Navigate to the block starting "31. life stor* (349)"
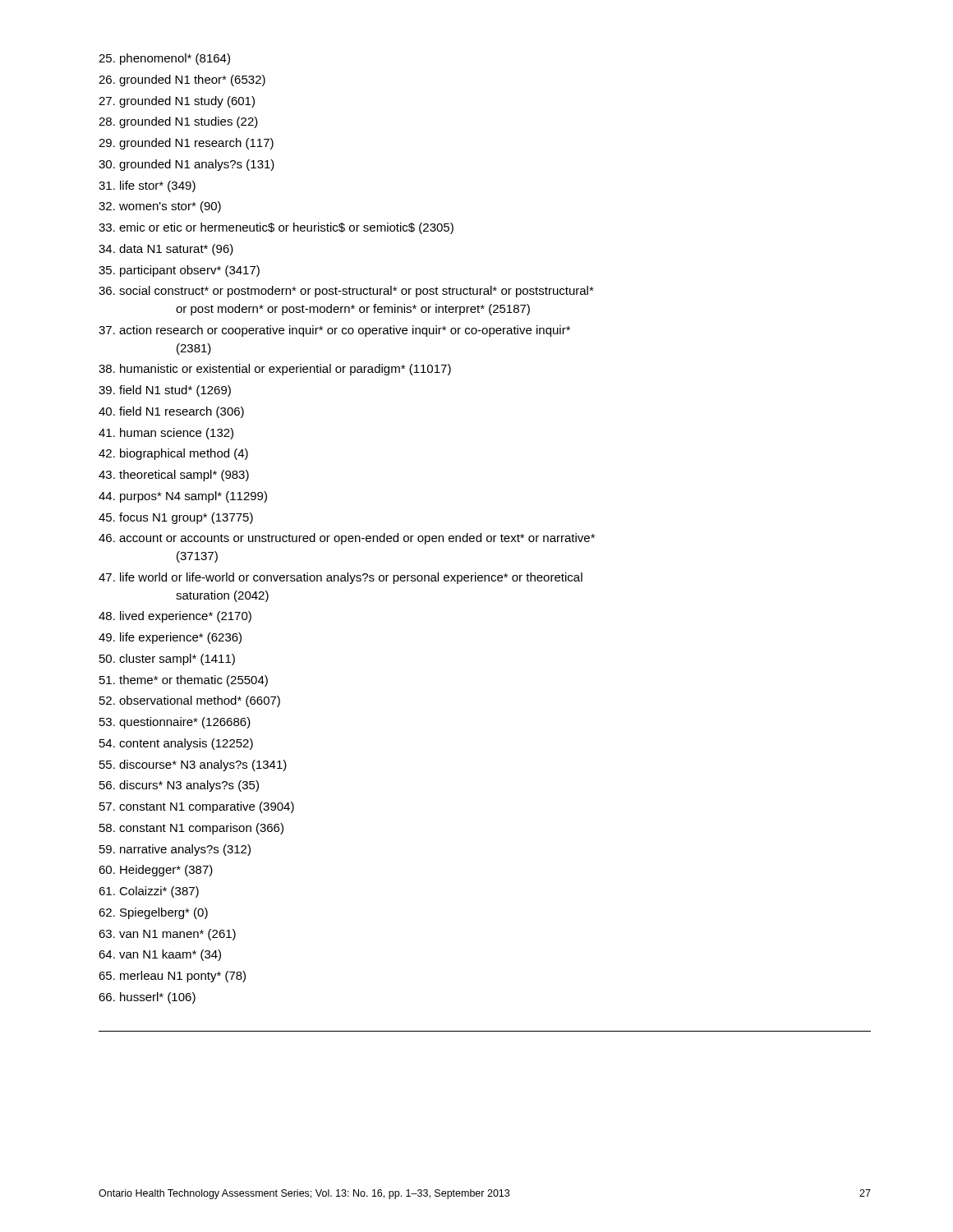Viewport: 953px width, 1232px height. pos(147,185)
